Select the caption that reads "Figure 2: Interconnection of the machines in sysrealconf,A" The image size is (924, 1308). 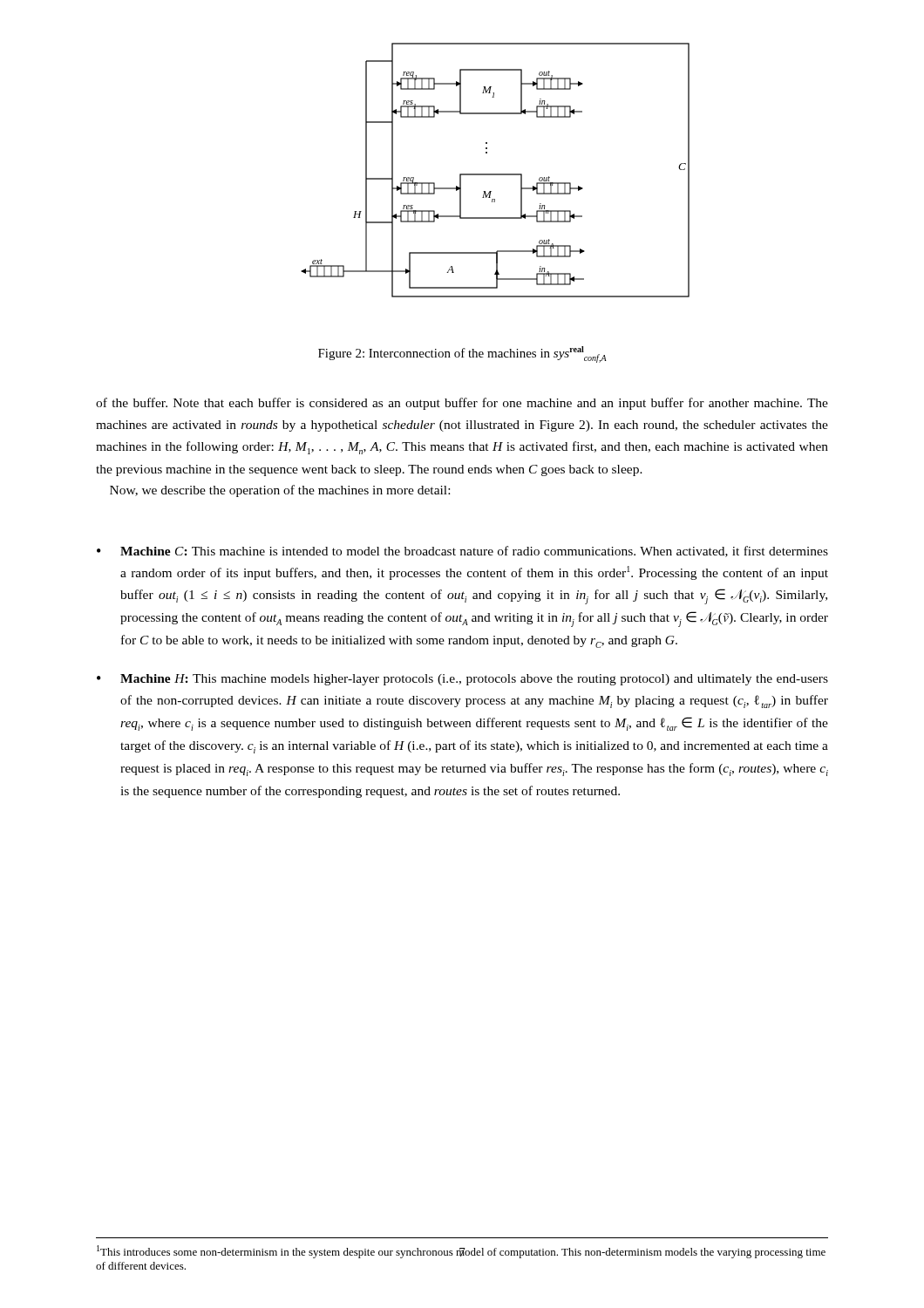[x=462, y=354]
